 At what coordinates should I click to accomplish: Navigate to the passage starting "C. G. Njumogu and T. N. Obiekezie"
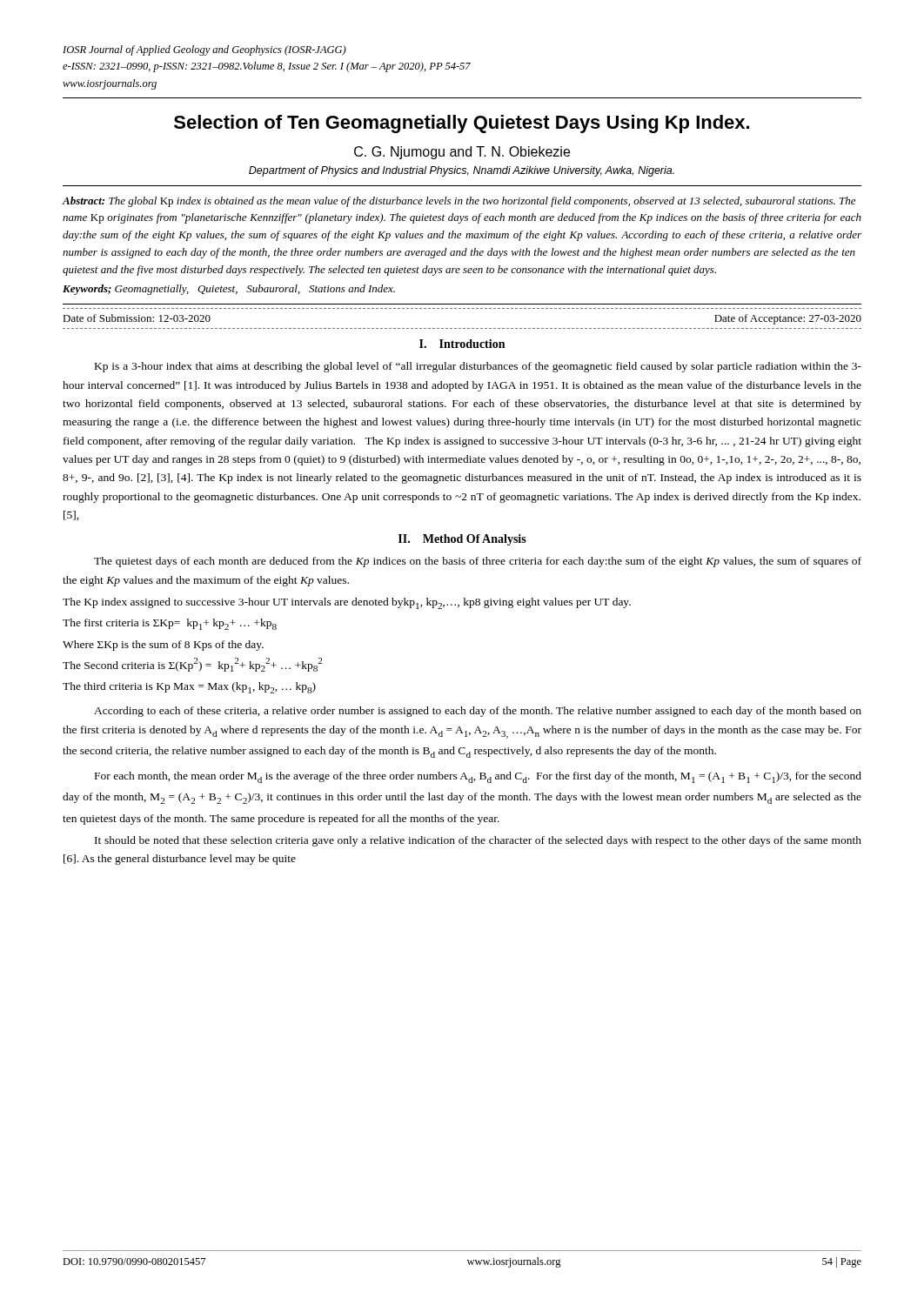pos(462,152)
